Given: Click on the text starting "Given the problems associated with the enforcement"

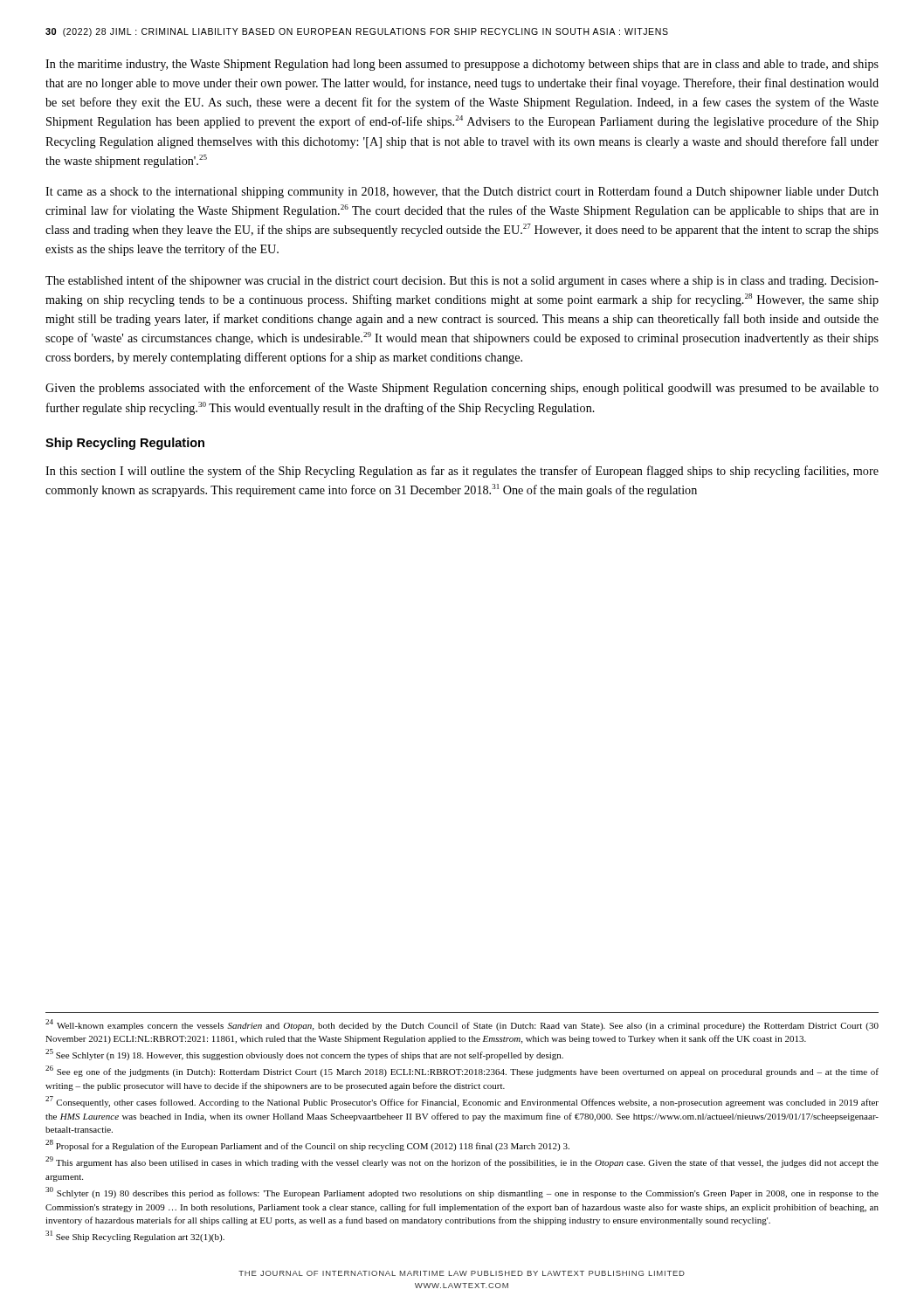Looking at the screenshot, I should click(462, 398).
